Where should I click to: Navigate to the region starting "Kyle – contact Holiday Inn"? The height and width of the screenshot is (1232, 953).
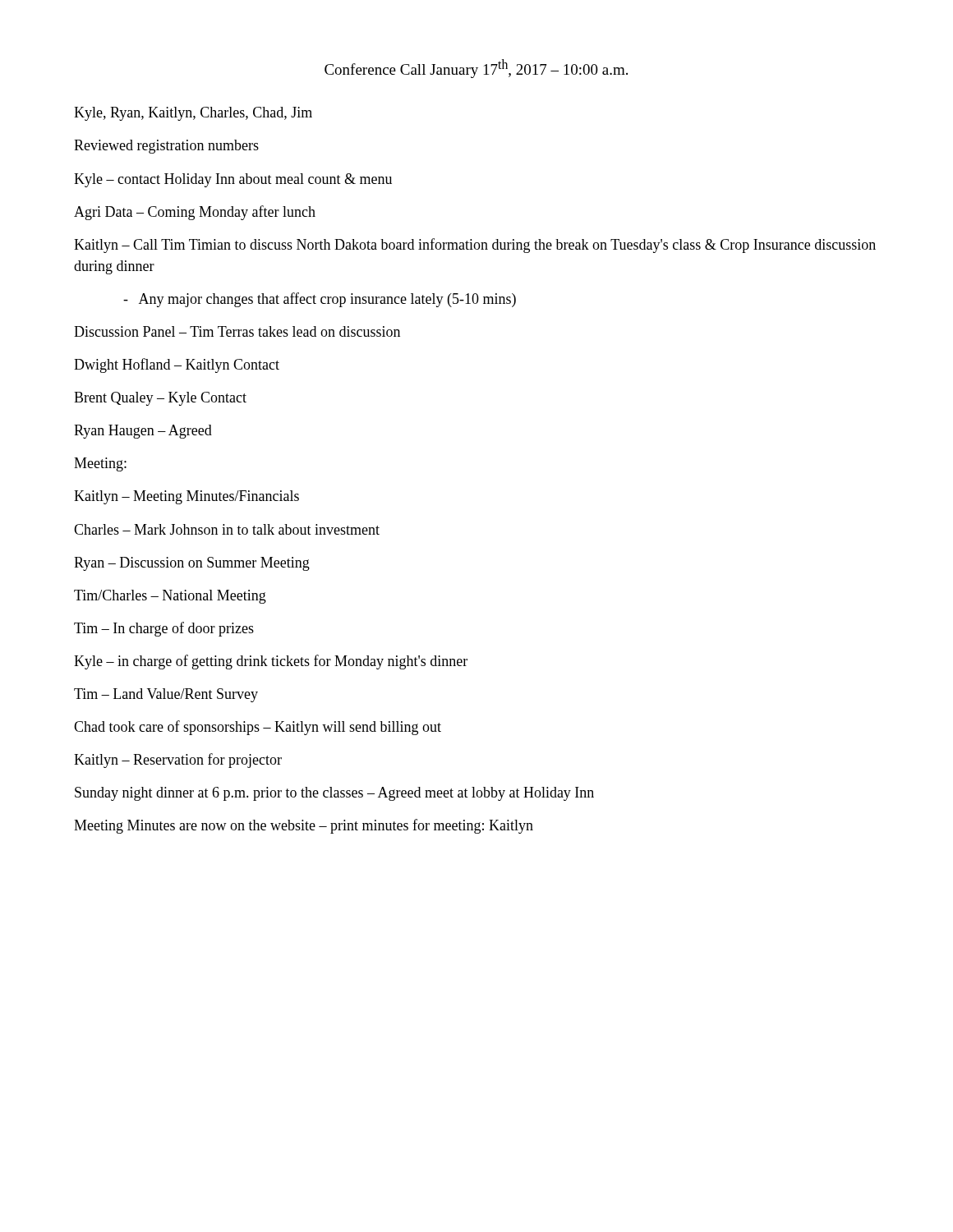coord(233,179)
